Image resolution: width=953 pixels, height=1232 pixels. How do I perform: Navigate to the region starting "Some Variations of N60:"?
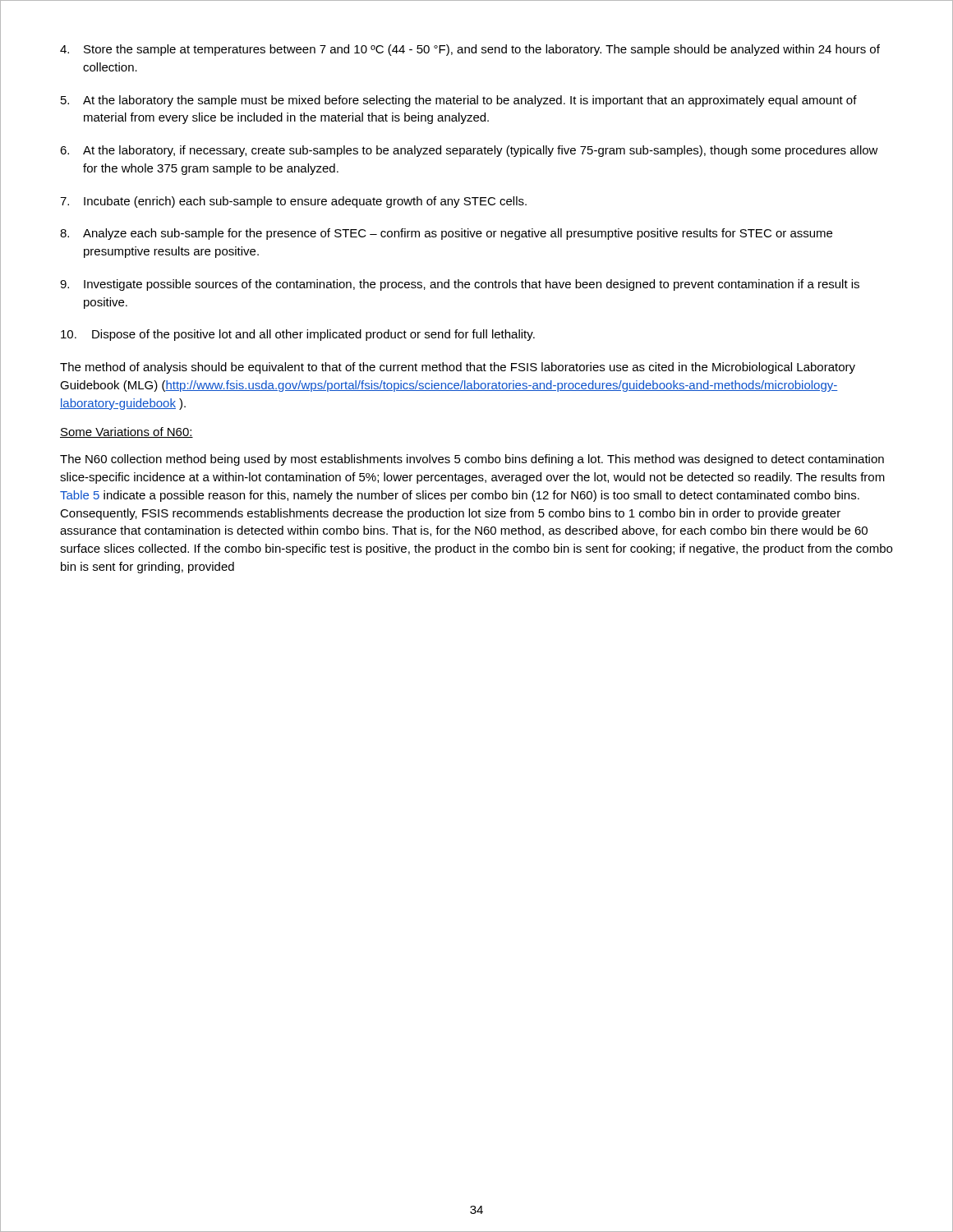(126, 432)
